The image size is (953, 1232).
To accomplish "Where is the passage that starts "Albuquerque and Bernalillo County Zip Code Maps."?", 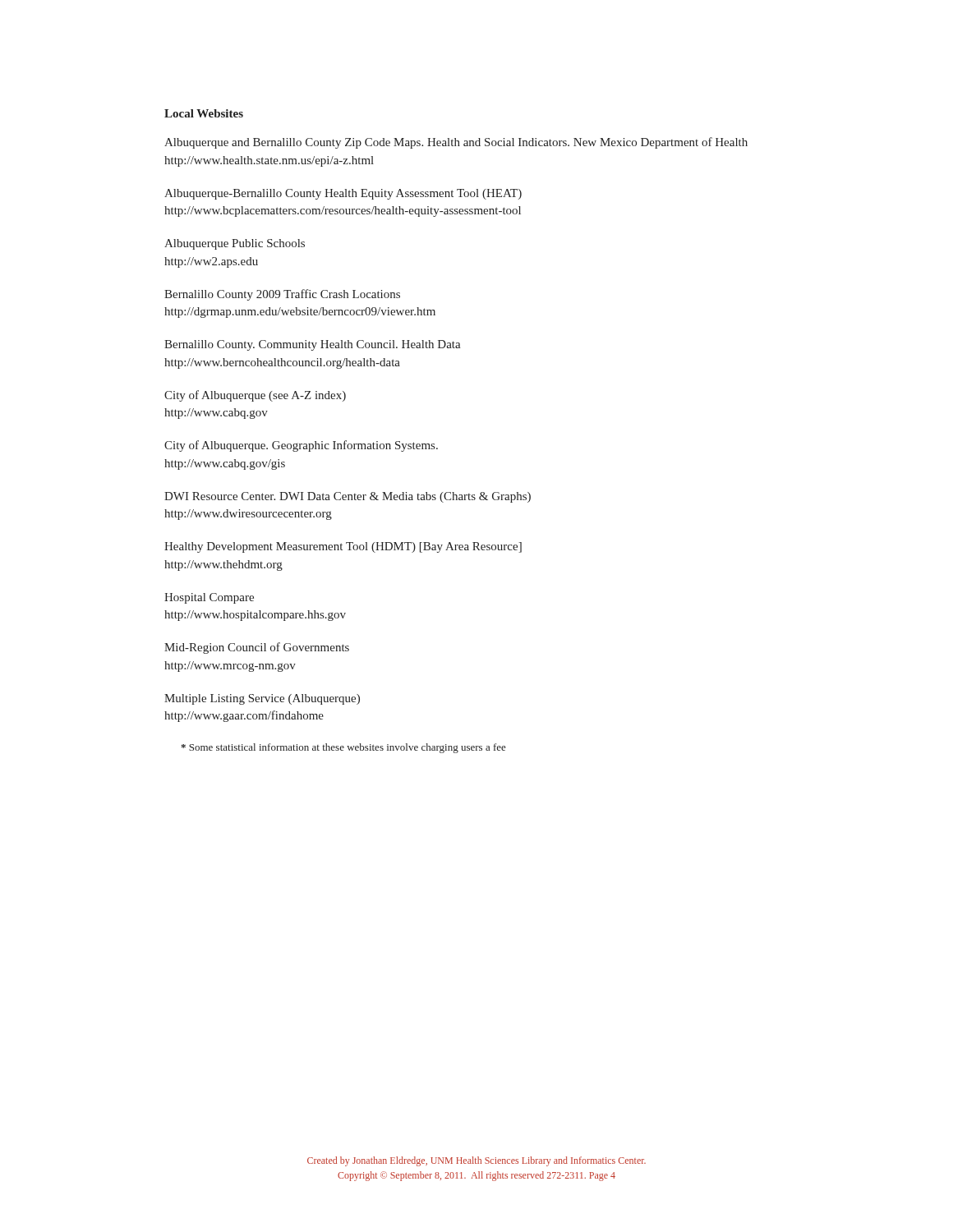I will point(476,152).
